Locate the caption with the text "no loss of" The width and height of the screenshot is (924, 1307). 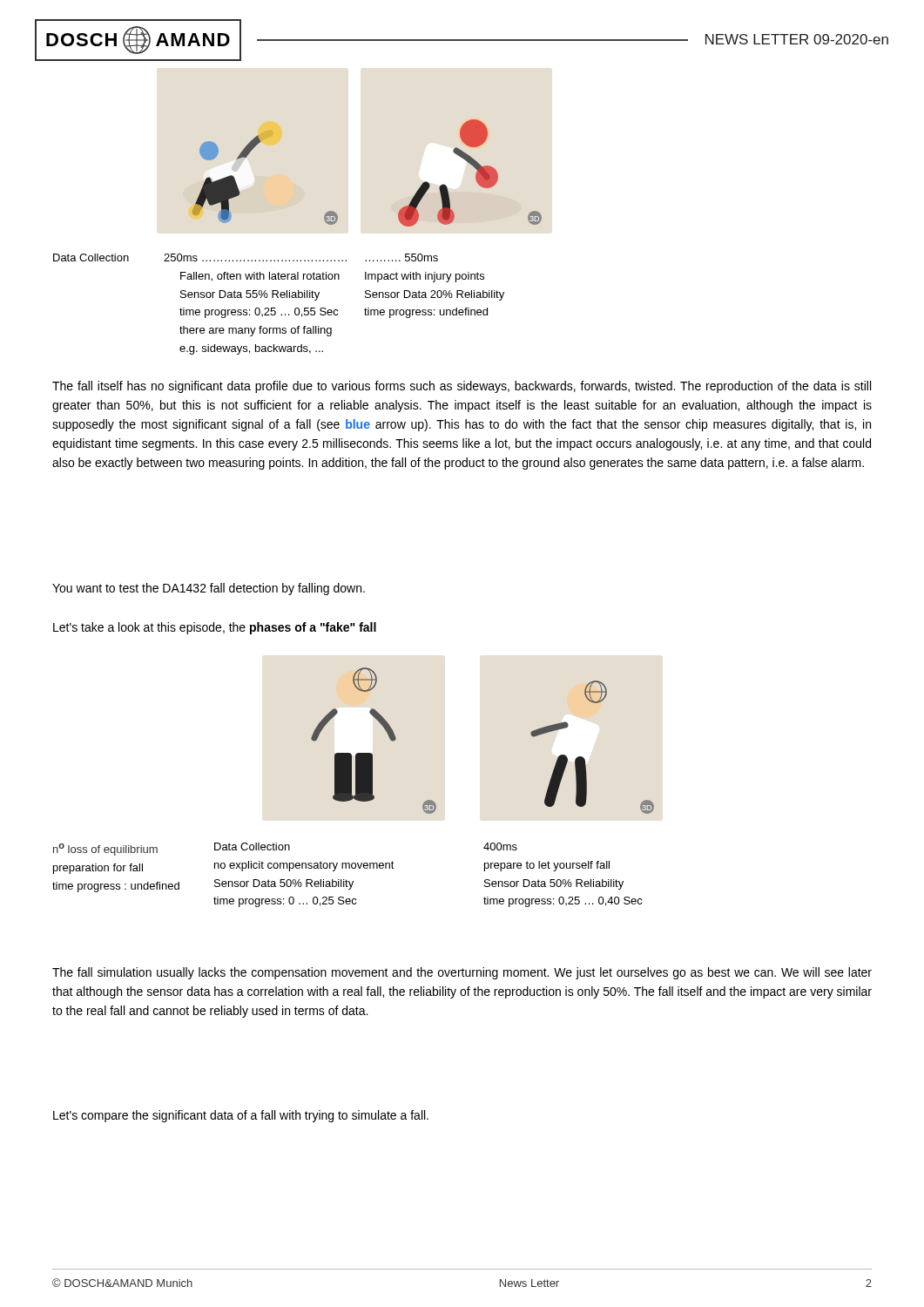[285, 849]
